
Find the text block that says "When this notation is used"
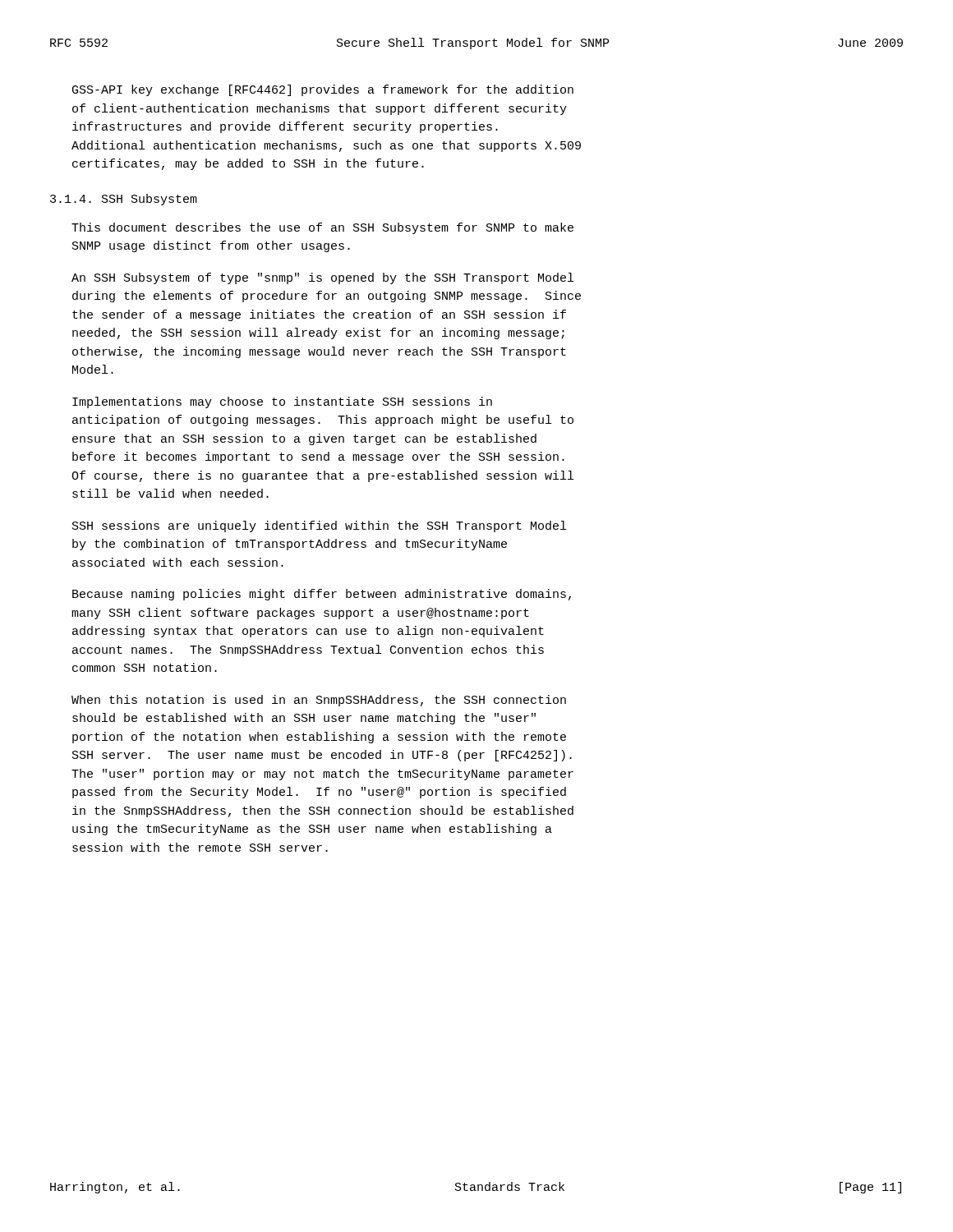[x=312, y=774]
